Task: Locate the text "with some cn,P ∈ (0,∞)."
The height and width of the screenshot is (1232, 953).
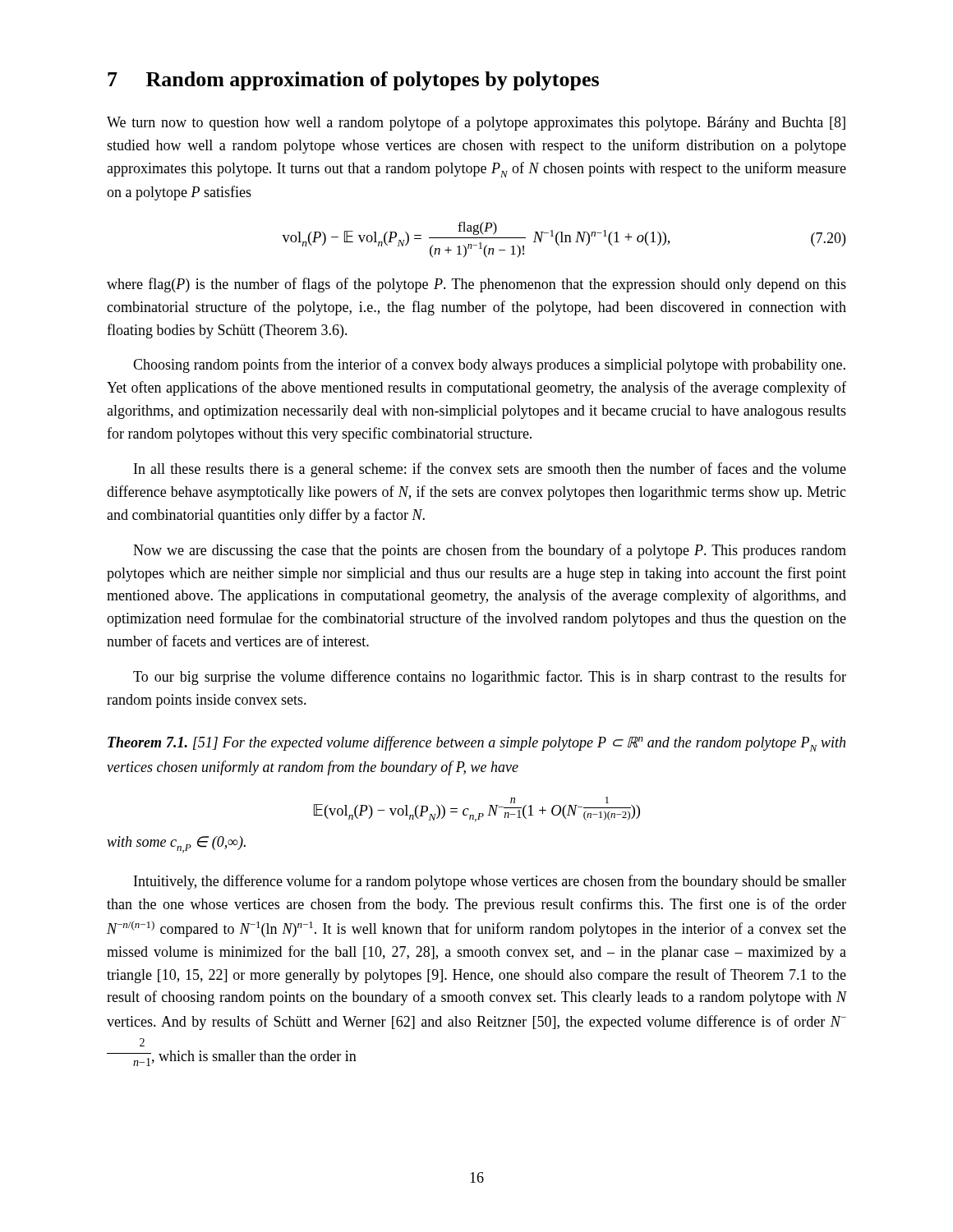Action: pyautogui.click(x=176, y=844)
